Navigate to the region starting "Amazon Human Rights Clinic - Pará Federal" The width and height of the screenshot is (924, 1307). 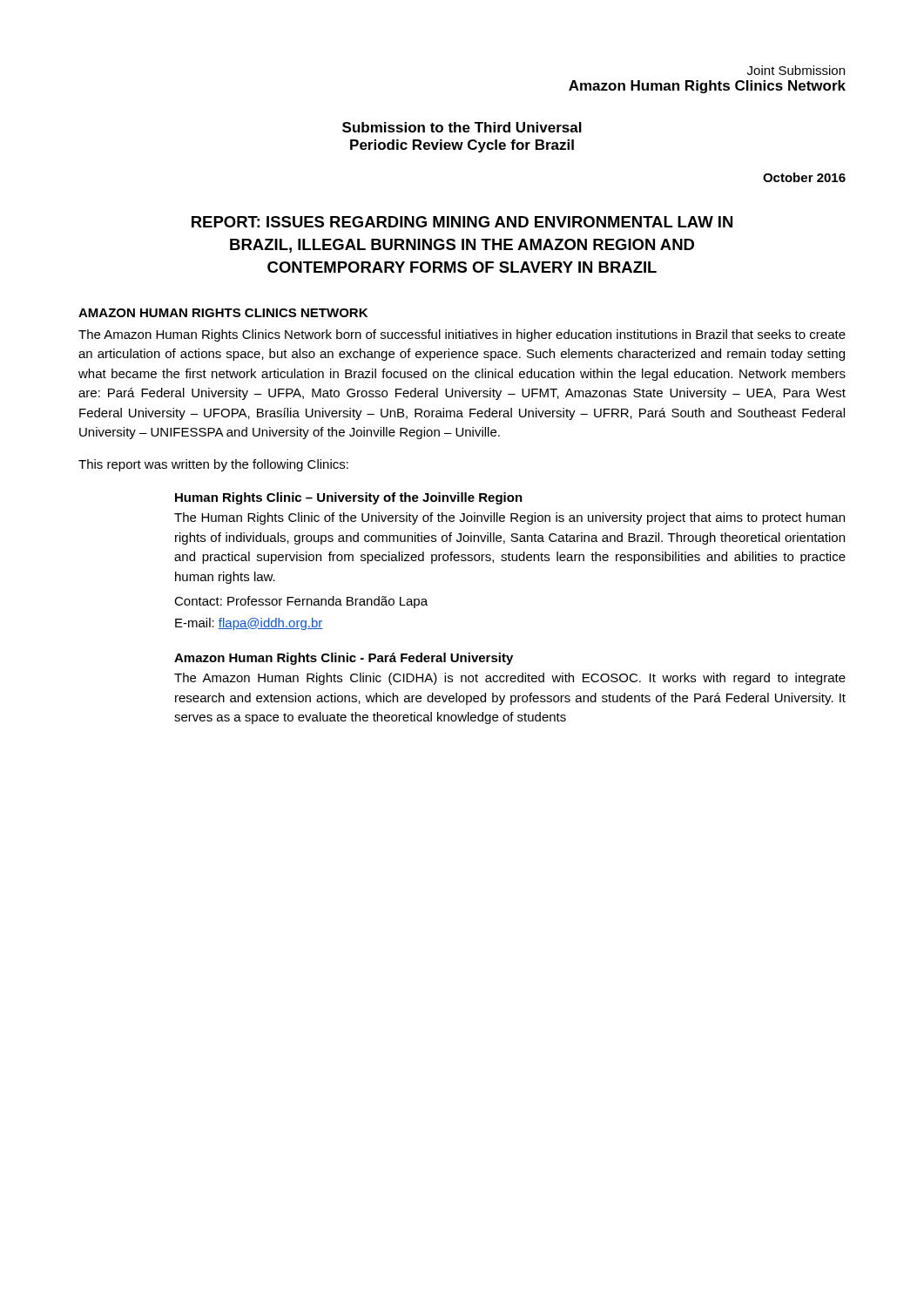tap(344, 658)
